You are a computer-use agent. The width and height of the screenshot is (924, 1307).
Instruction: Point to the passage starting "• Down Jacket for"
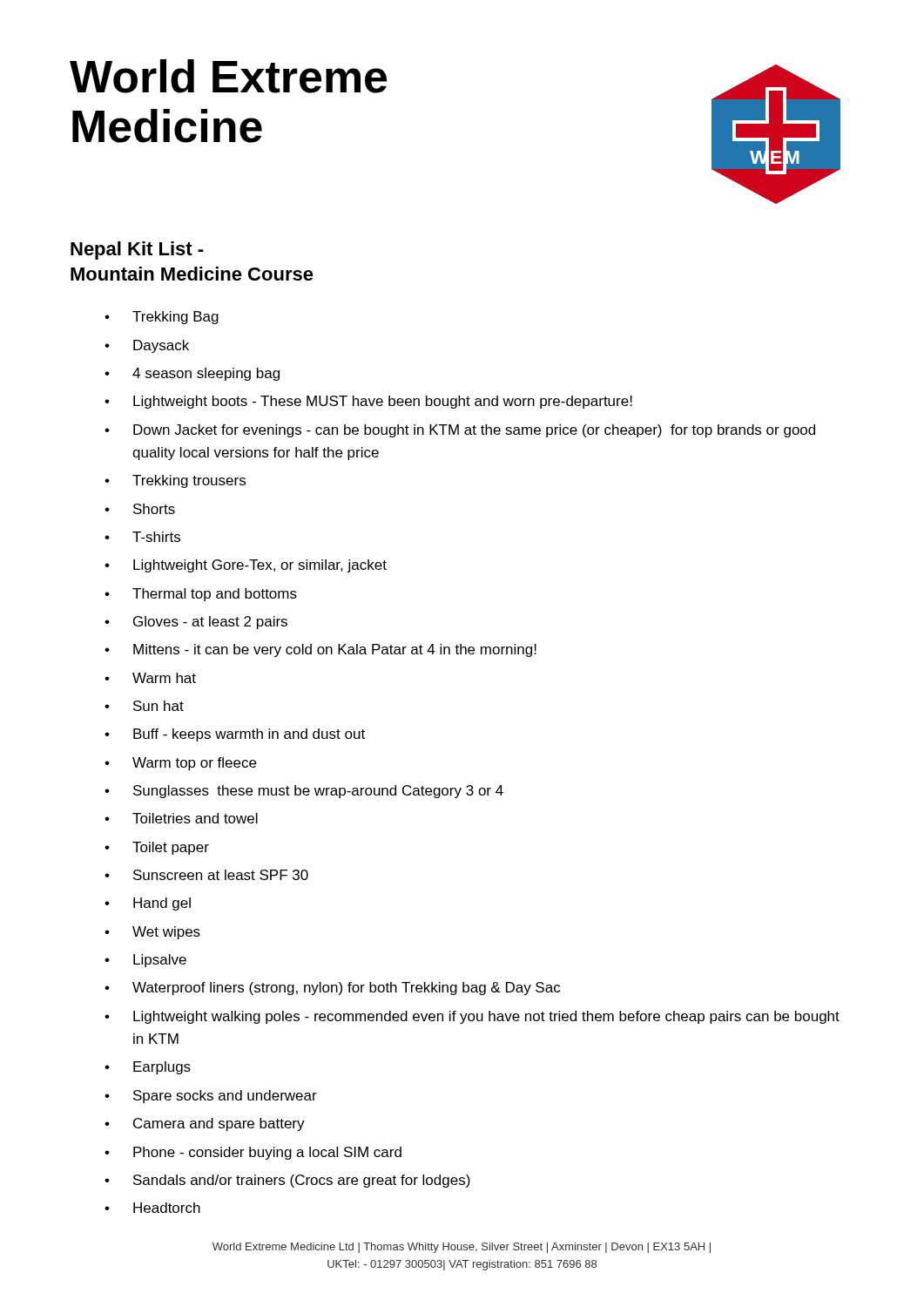click(x=479, y=442)
